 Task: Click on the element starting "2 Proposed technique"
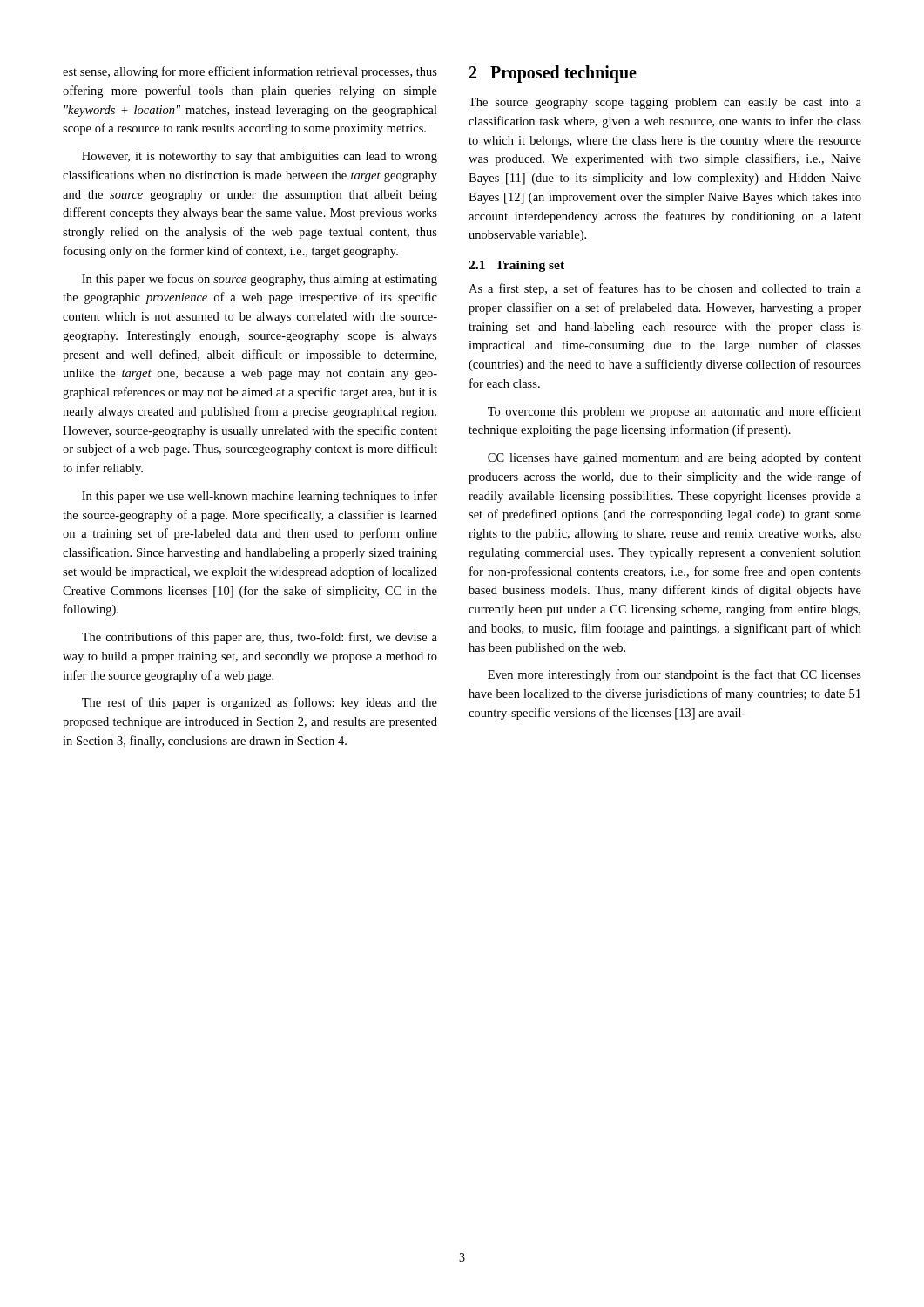[x=553, y=74]
